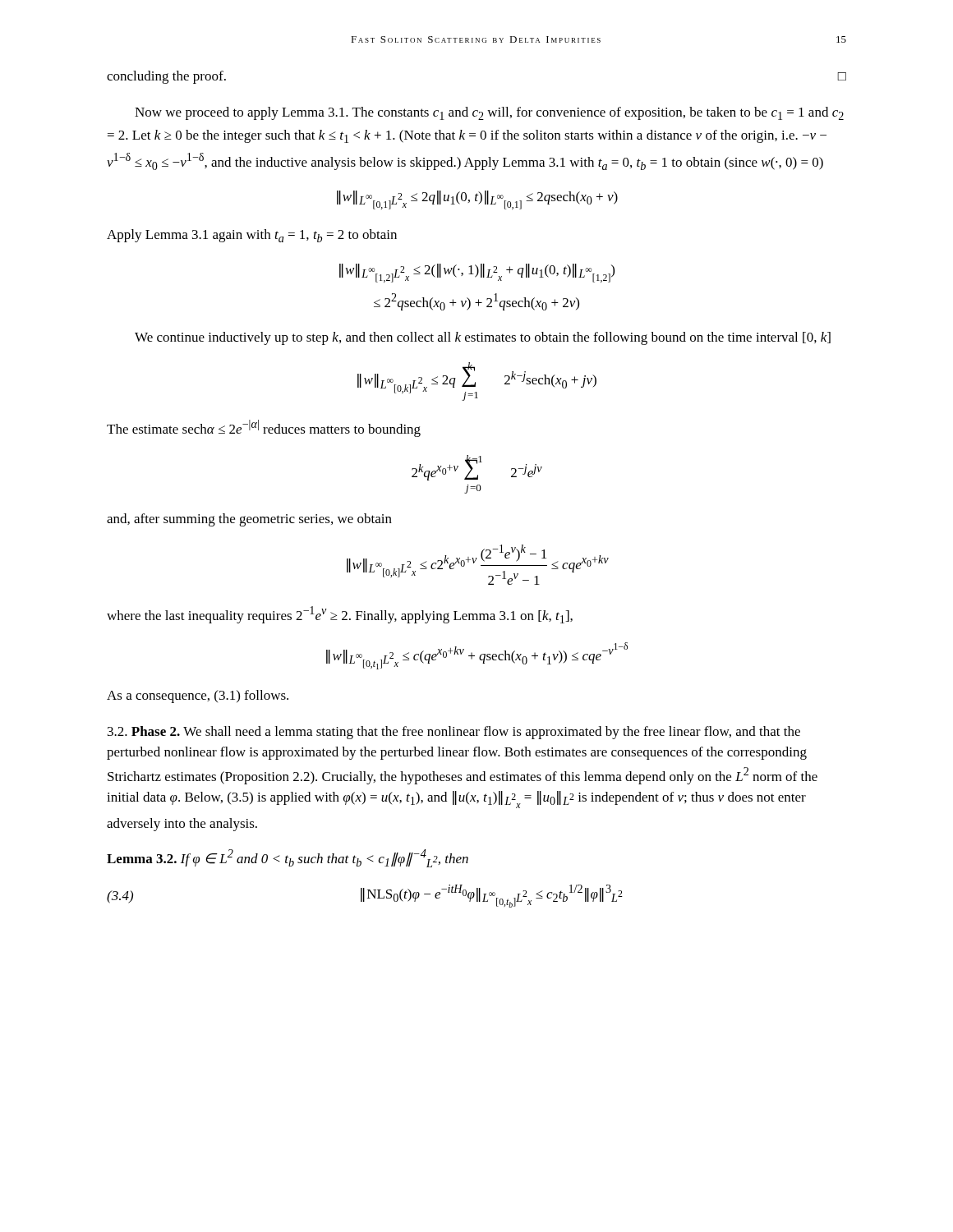Viewport: 953px width, 1232px height.
Task: Find the formula that says "‖w‖L∞[0,1]L2x ≤ 2q‖u1(0,"
Action: (x=476, y=200)
